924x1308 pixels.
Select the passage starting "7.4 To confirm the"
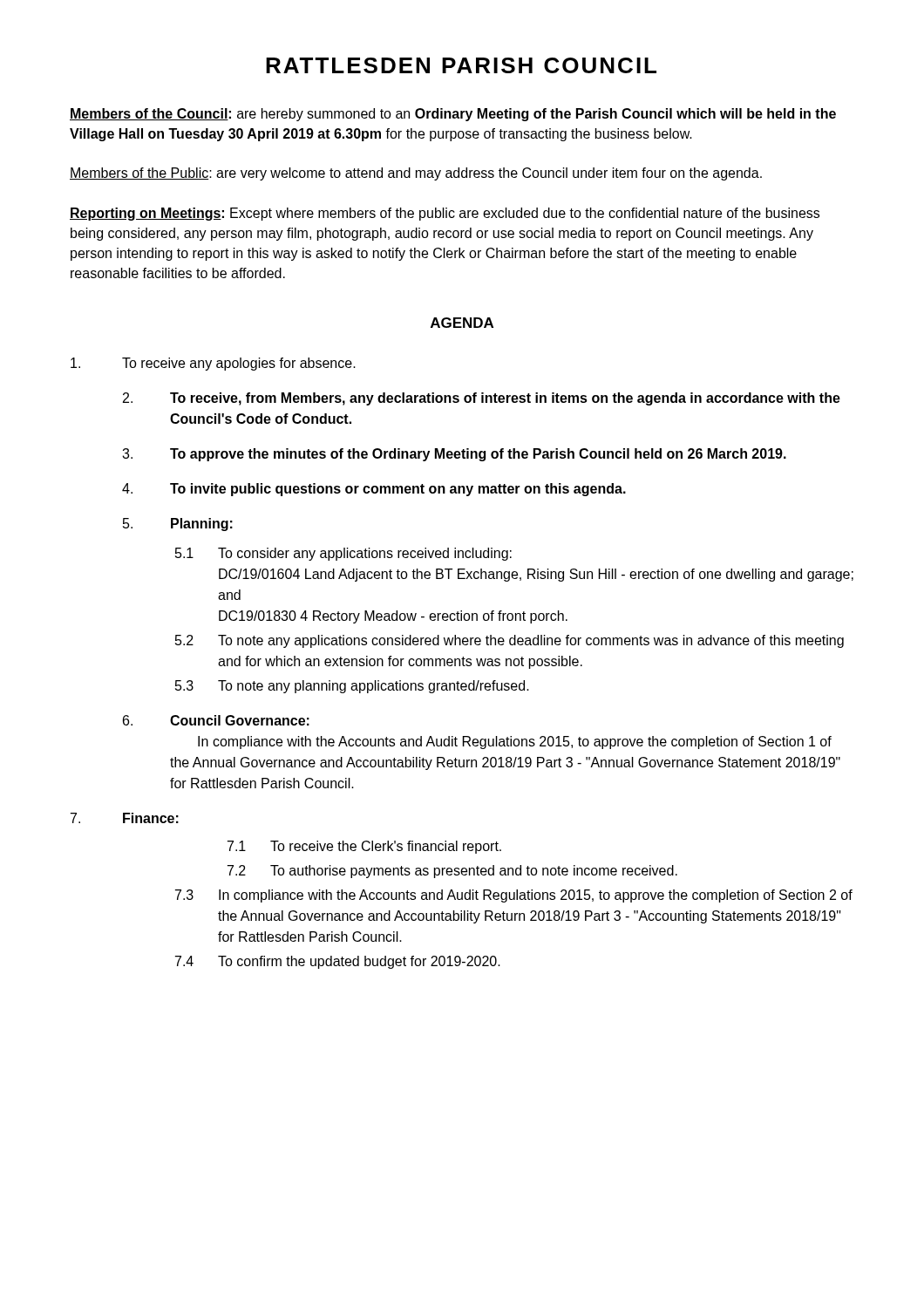click(x=338, y=962)
